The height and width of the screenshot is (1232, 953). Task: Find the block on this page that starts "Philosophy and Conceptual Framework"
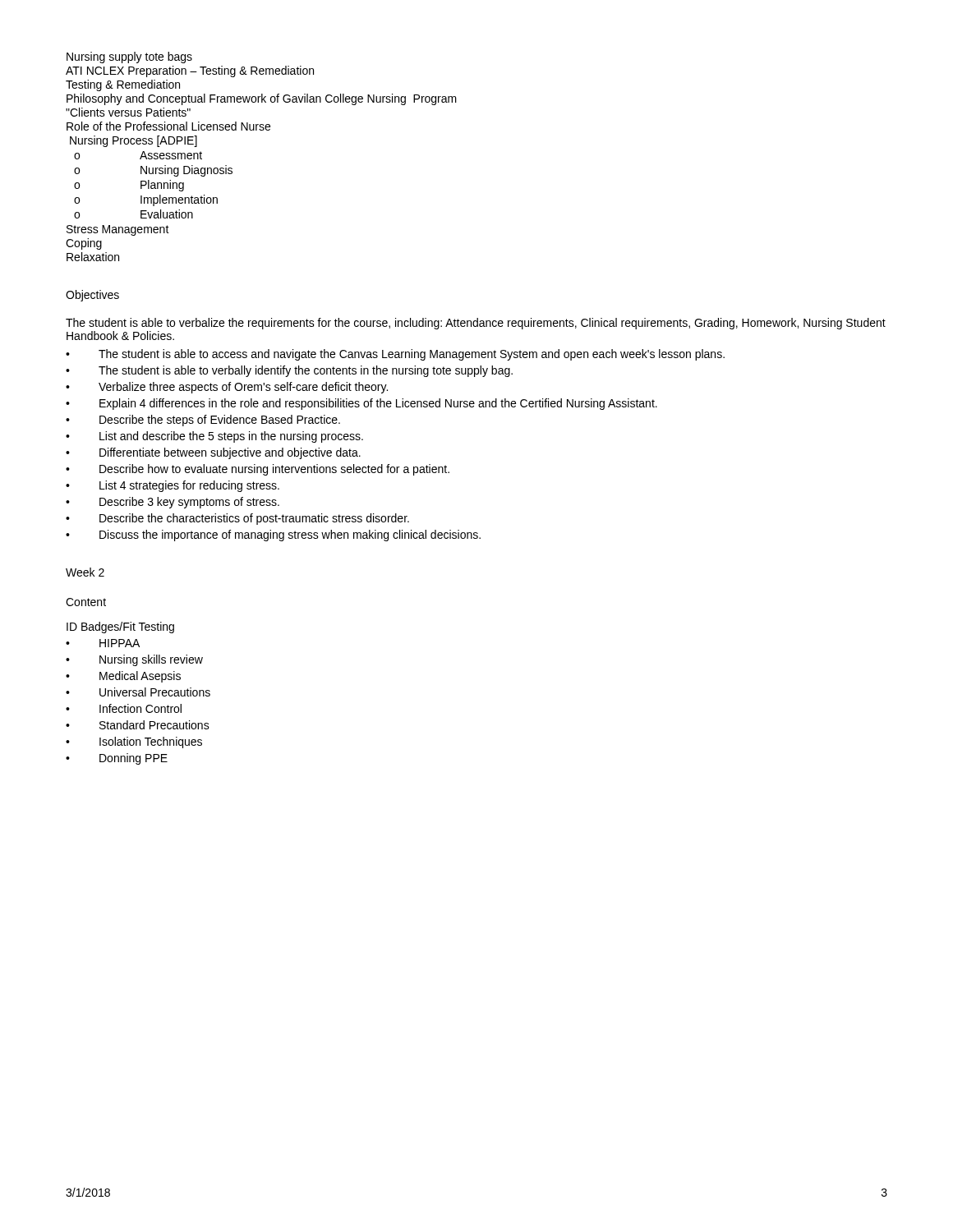coord(261,99)
